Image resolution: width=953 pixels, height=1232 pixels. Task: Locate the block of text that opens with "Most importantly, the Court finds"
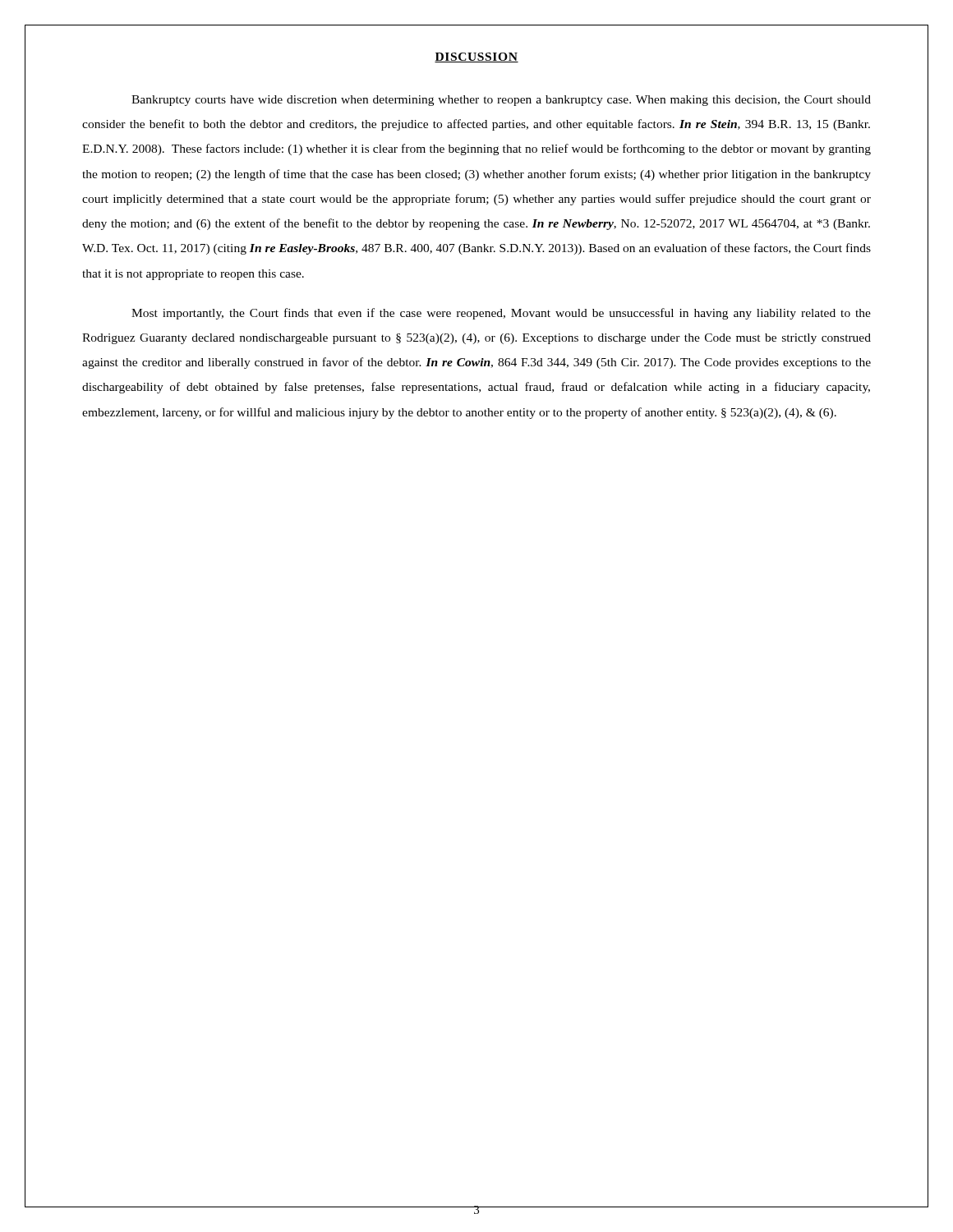point(476,362)
